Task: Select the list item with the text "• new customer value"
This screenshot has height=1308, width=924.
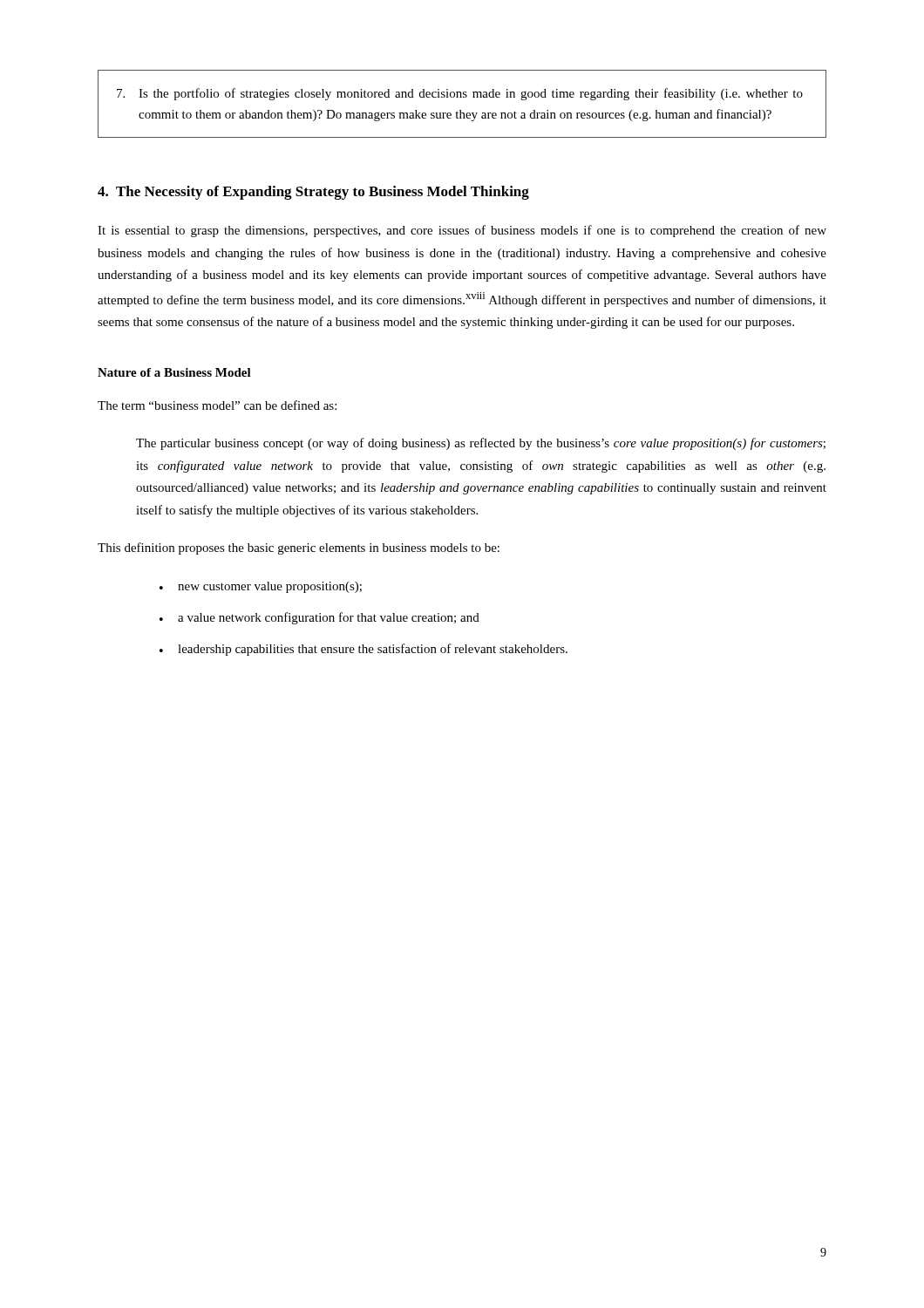Action: [261, 587]
